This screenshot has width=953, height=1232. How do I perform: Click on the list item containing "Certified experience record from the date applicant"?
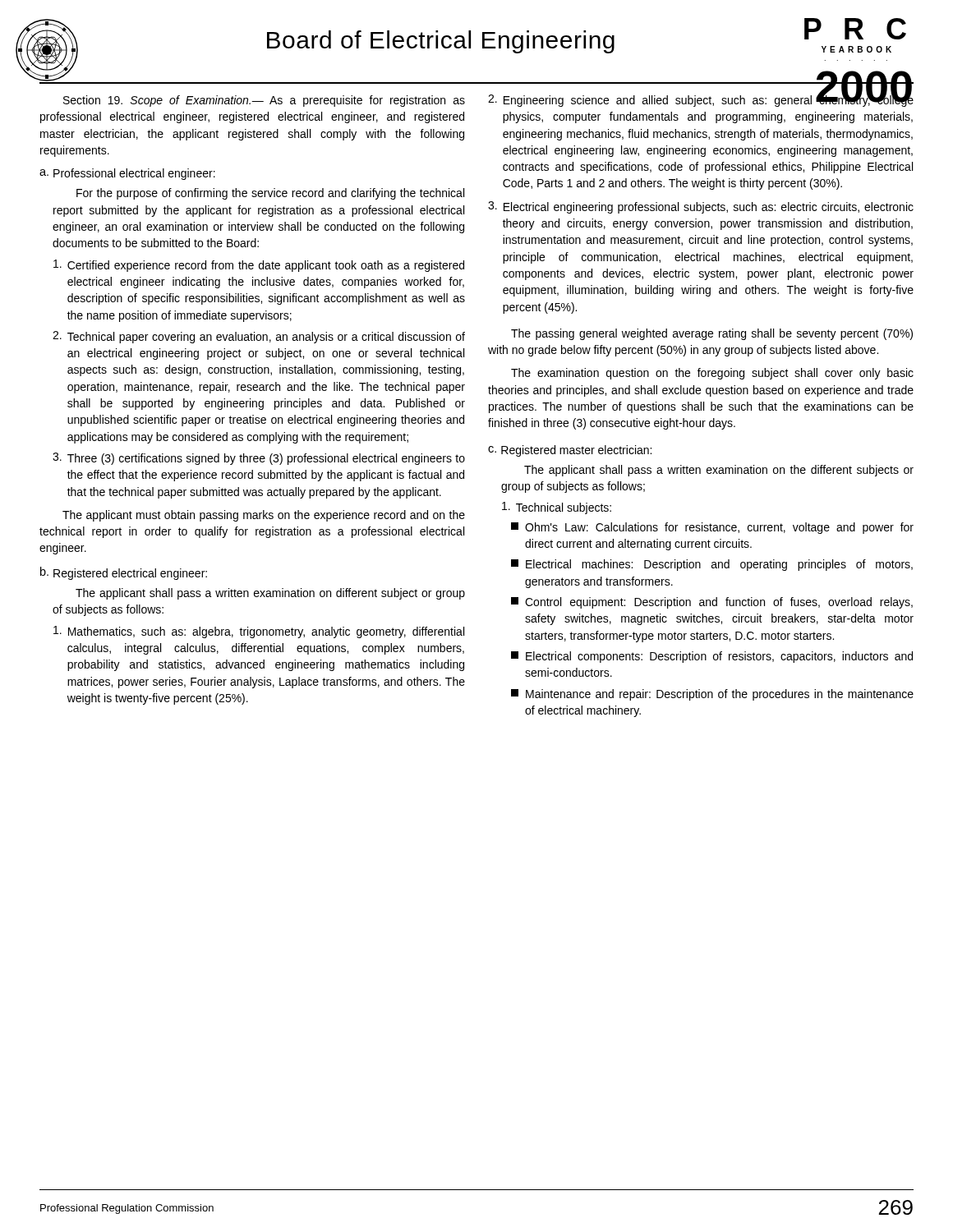pos(259,290)
